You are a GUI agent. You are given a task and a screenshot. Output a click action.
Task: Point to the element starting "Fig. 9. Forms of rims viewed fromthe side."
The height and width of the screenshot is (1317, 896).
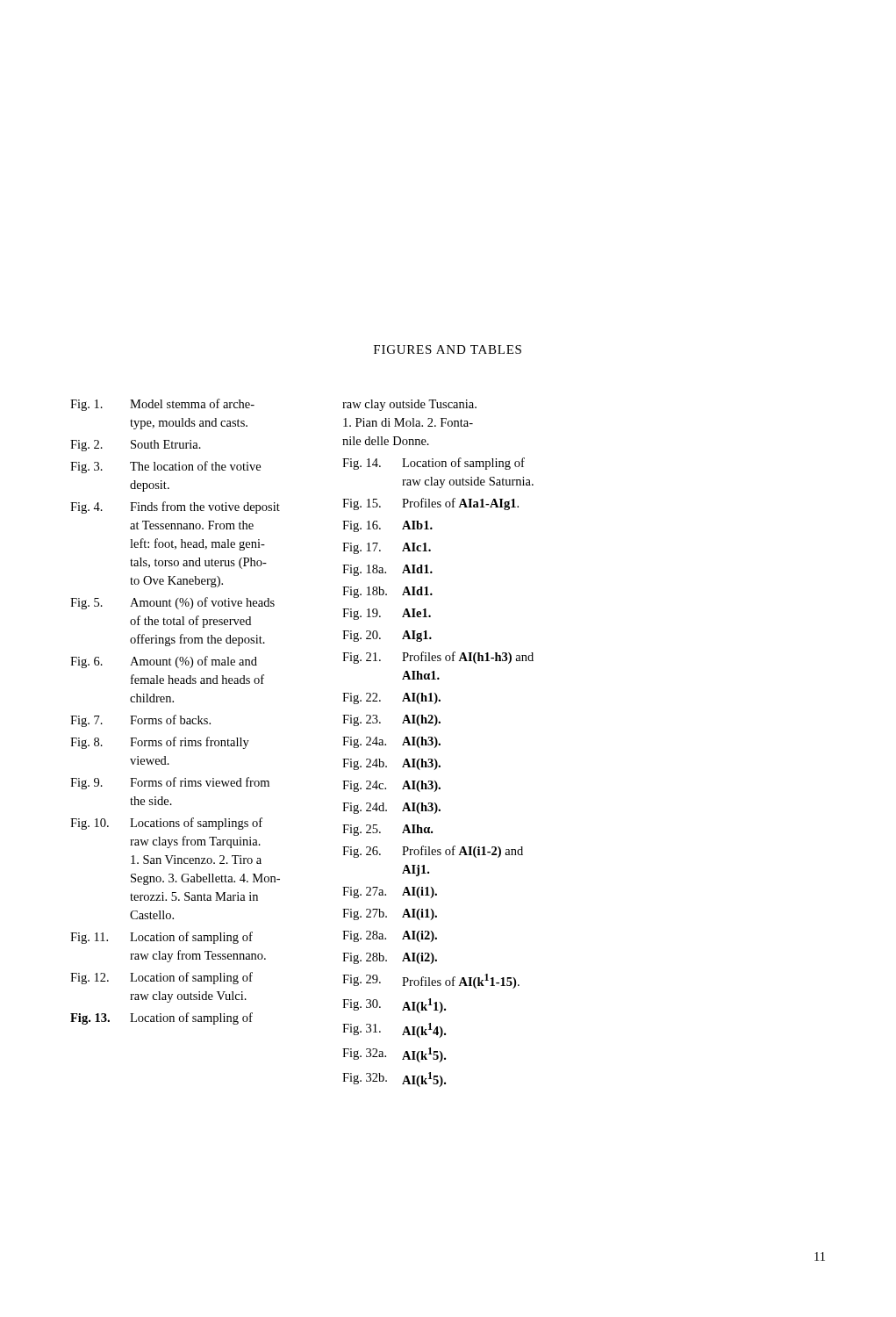coord(170,792)
